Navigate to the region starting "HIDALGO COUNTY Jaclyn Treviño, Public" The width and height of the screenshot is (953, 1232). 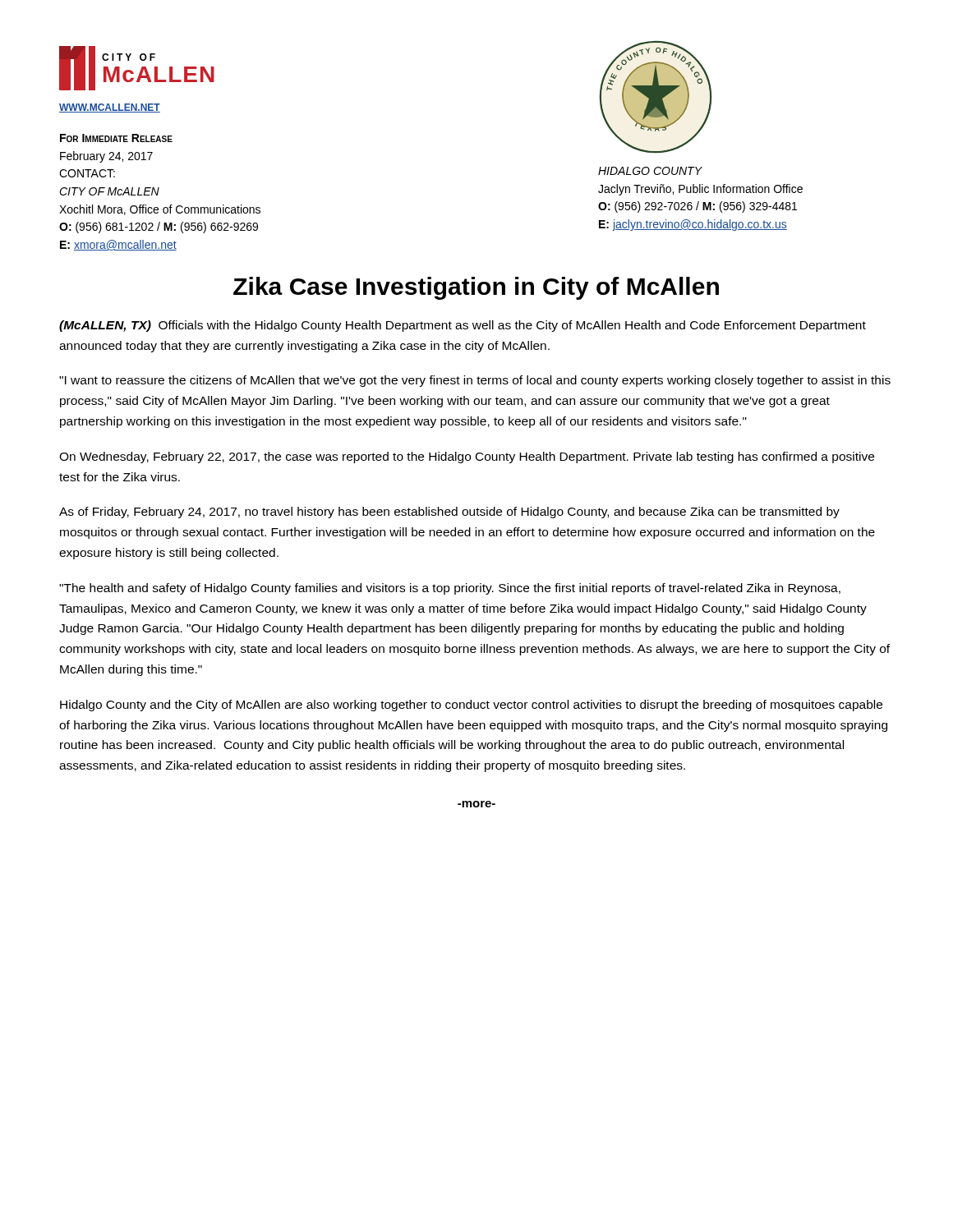701,198
